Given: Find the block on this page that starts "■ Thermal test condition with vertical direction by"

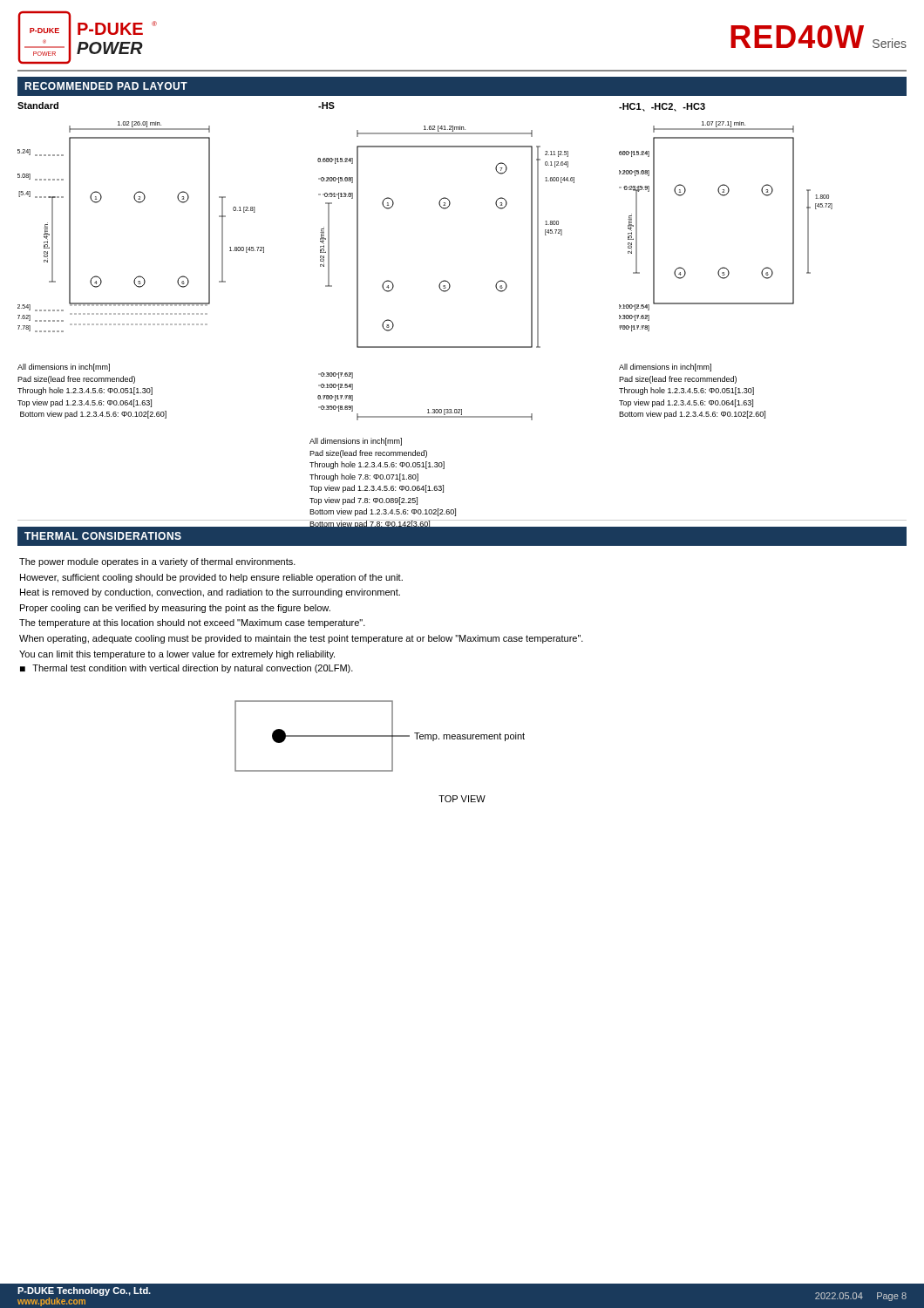Looking at the screenshot, I should point(186,669).
